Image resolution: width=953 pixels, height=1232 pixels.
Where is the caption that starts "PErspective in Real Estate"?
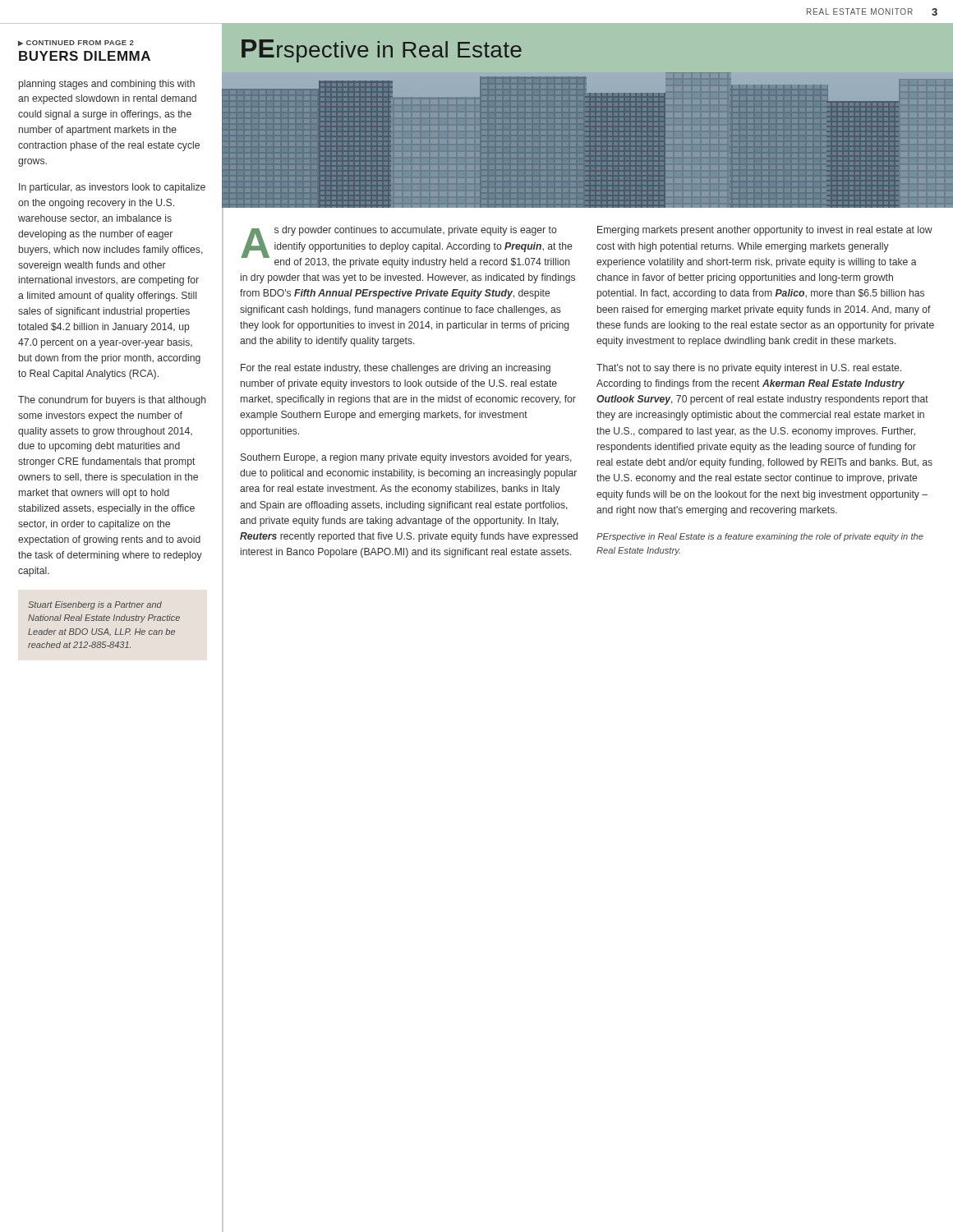(x=760, y=543)
